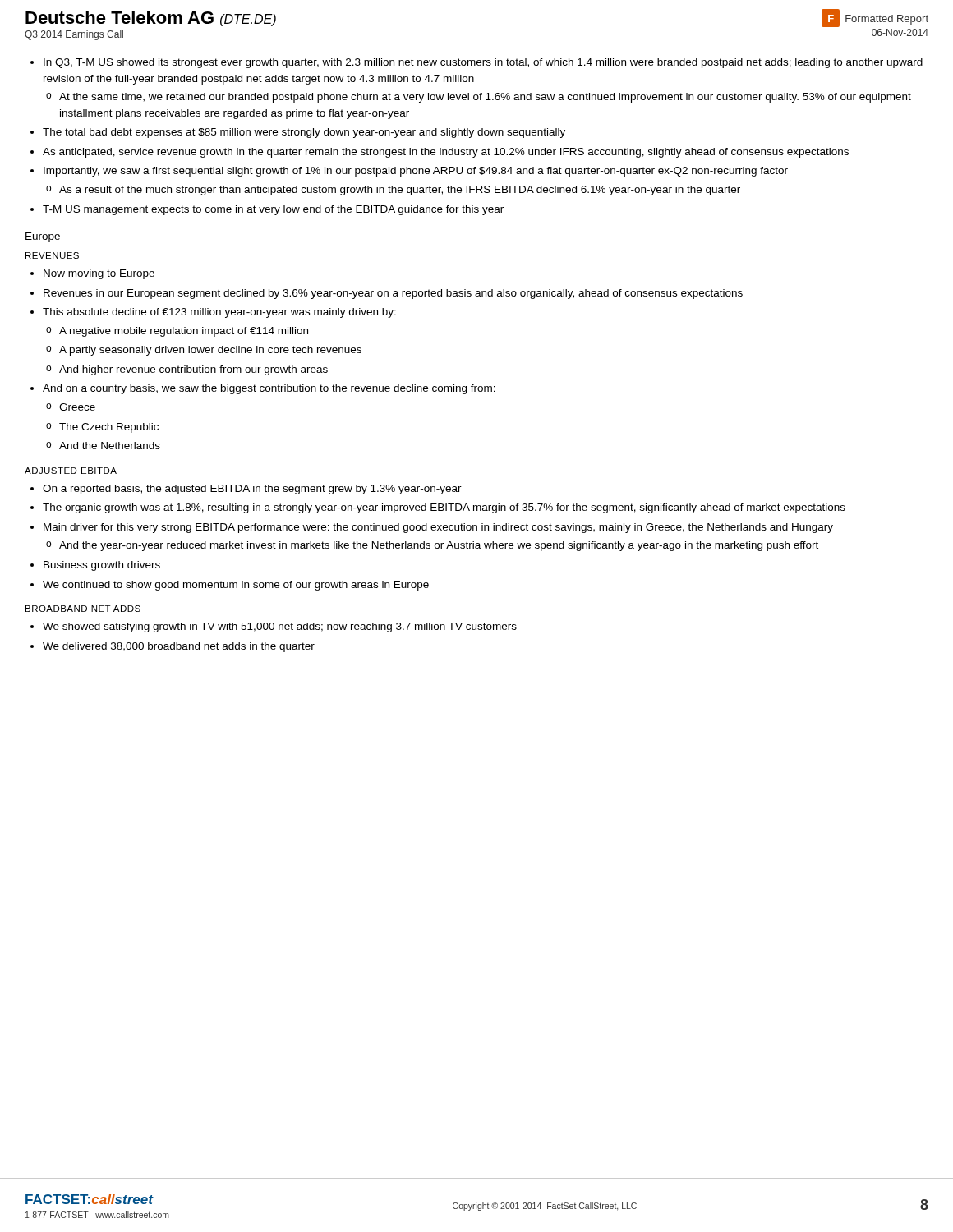Find the block on this page that starts "As anticipated, service revenue growth in the"

(x=446, y=151)
